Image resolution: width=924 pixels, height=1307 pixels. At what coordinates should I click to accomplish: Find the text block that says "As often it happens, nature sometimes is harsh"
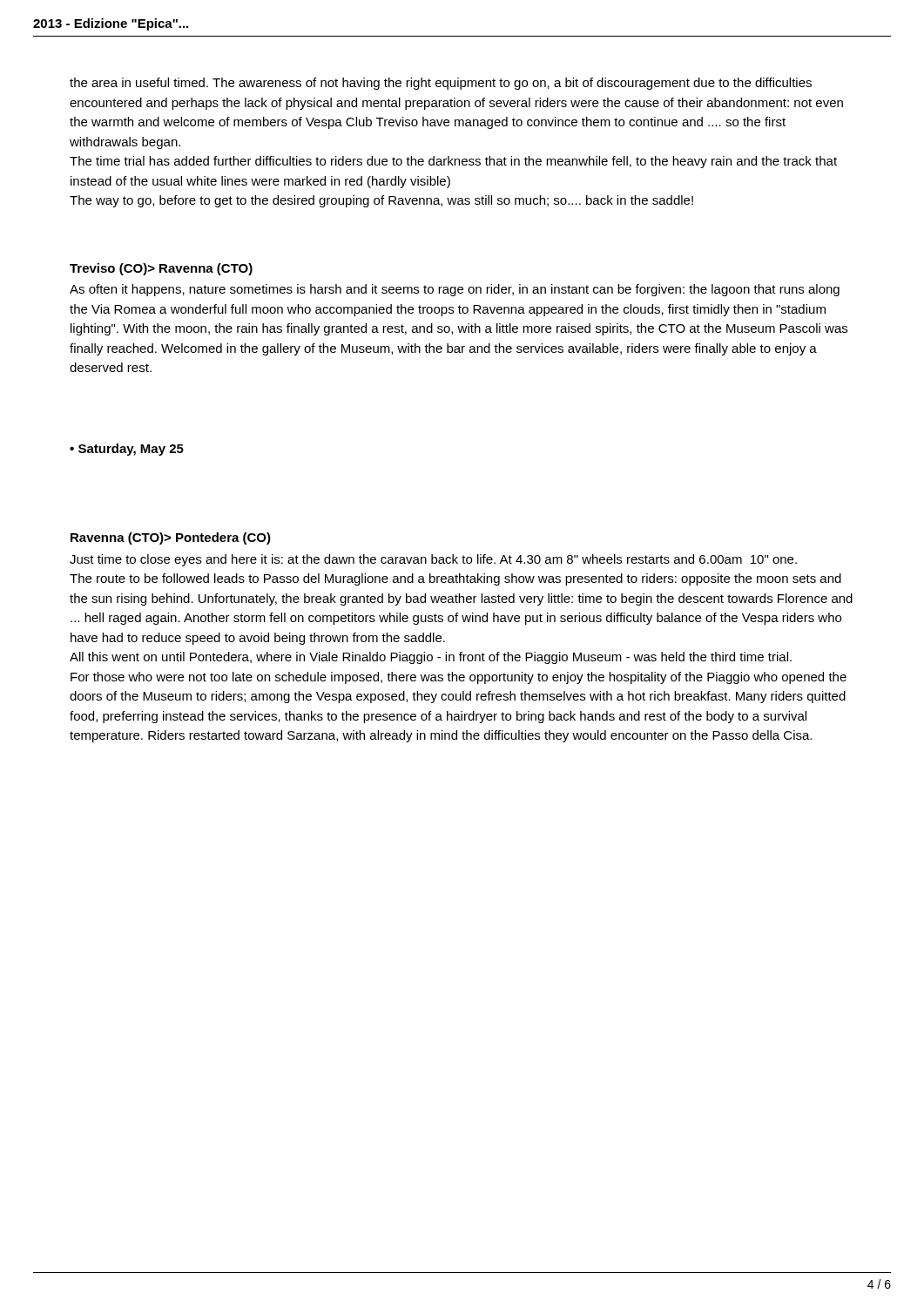(459, 328)
